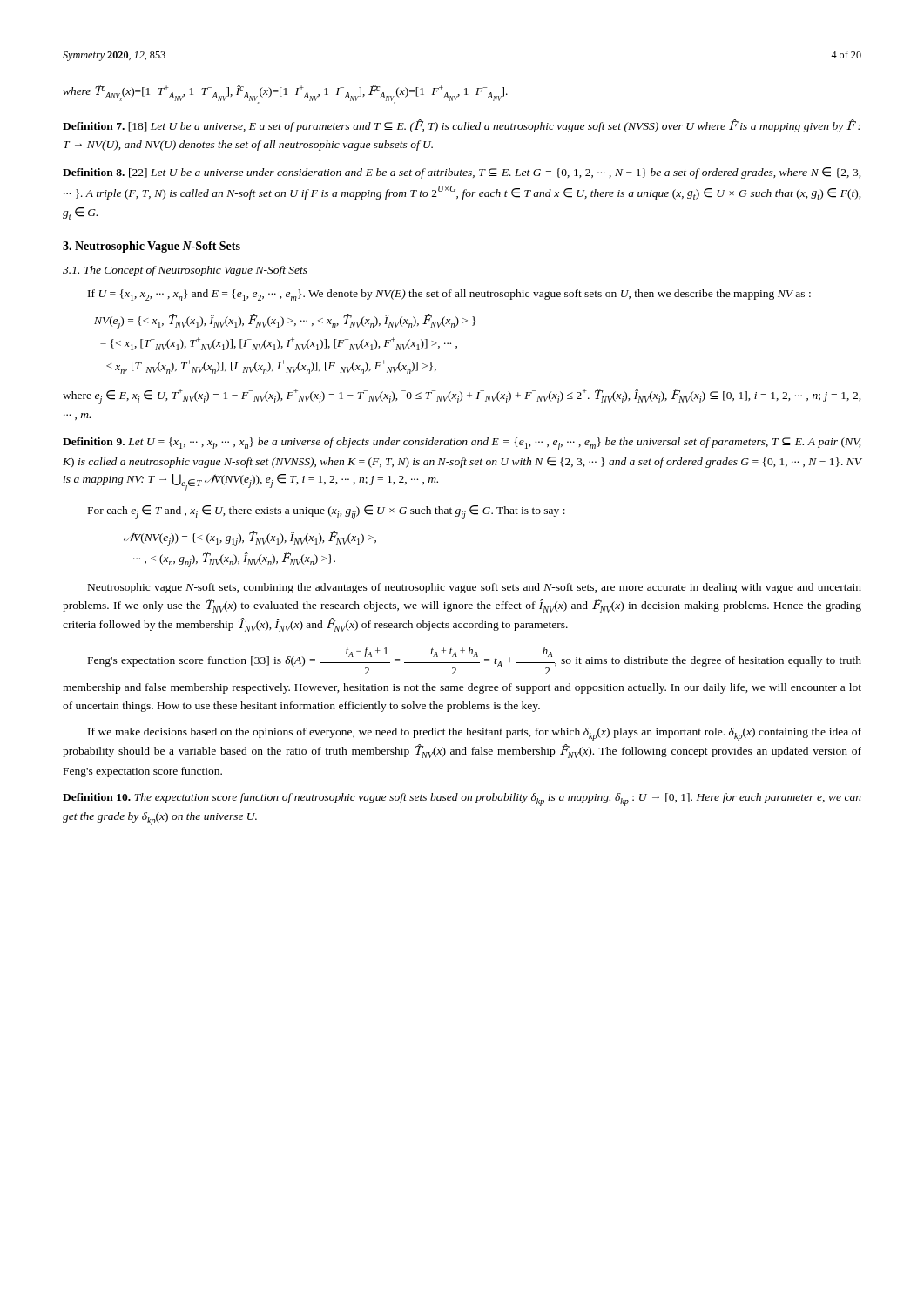This screenshot has width=924, height=1307.
Task: Locate the text block starting "Definition 7. [18] Let U be"
Action: (x=462, y=135)
